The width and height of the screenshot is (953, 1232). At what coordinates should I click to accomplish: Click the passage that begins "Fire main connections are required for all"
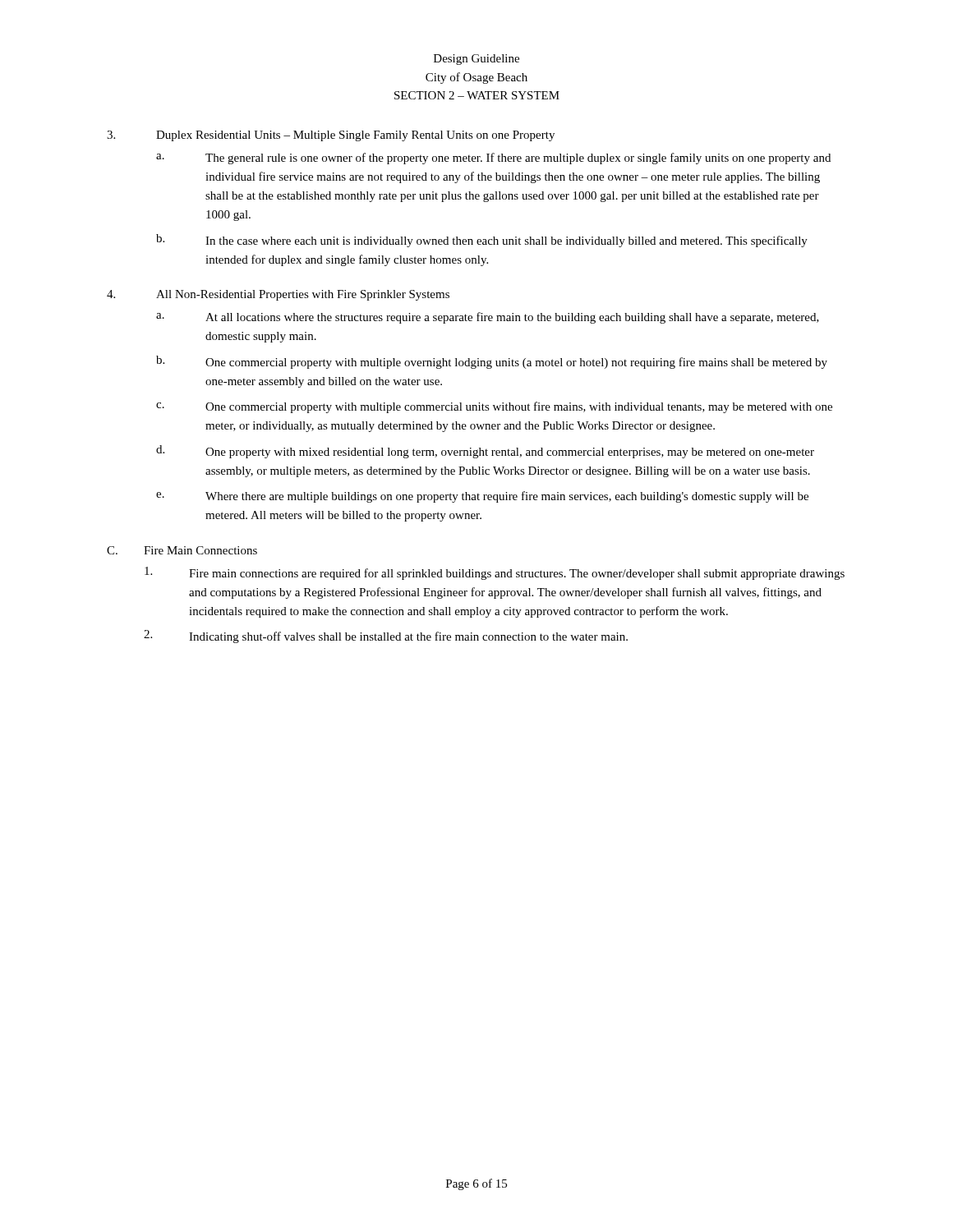(495, 593)
